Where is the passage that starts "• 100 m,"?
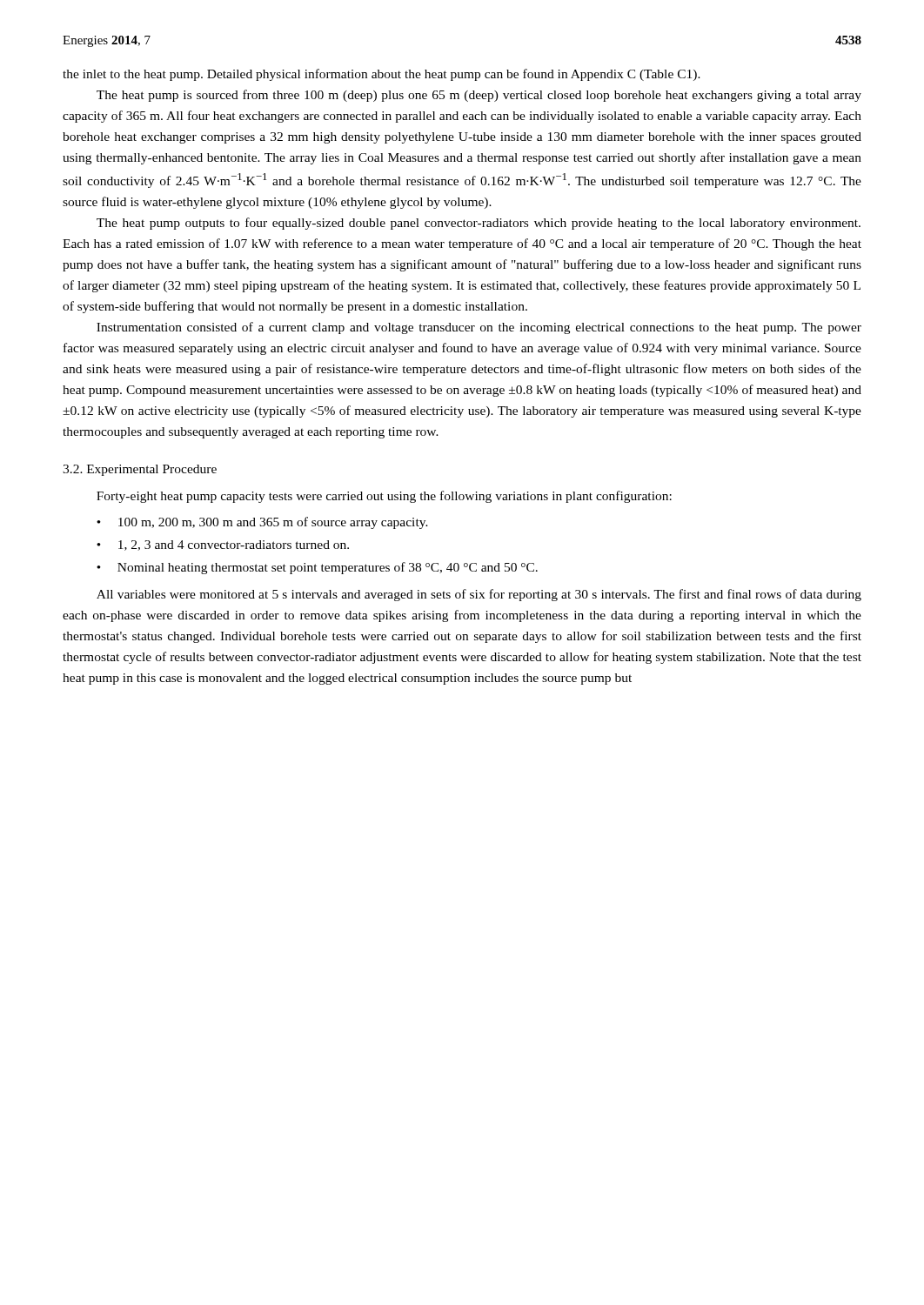Screen dimensions: 1305x924 [x=262, y=522]
